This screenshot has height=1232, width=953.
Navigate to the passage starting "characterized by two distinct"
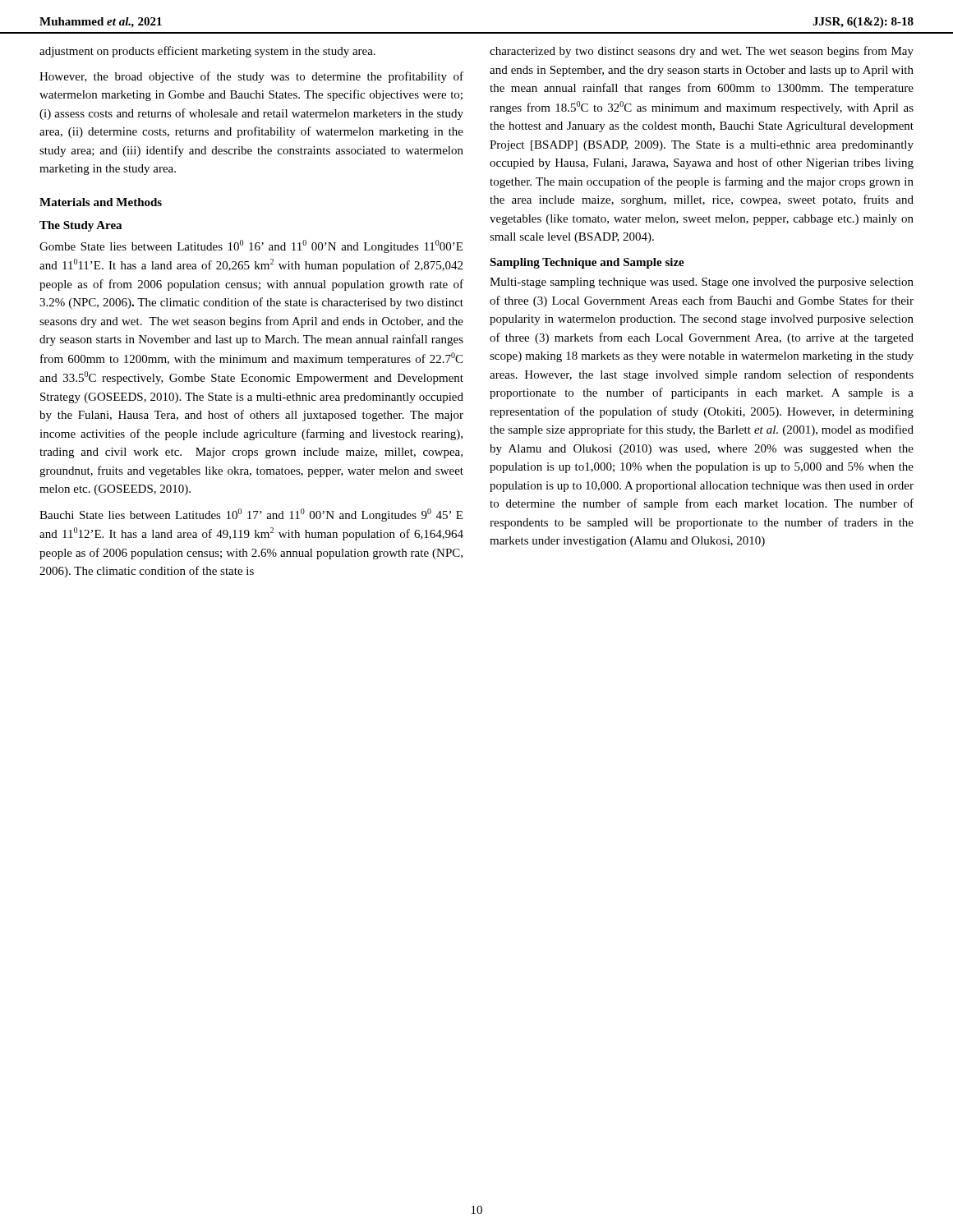point(702,144)
